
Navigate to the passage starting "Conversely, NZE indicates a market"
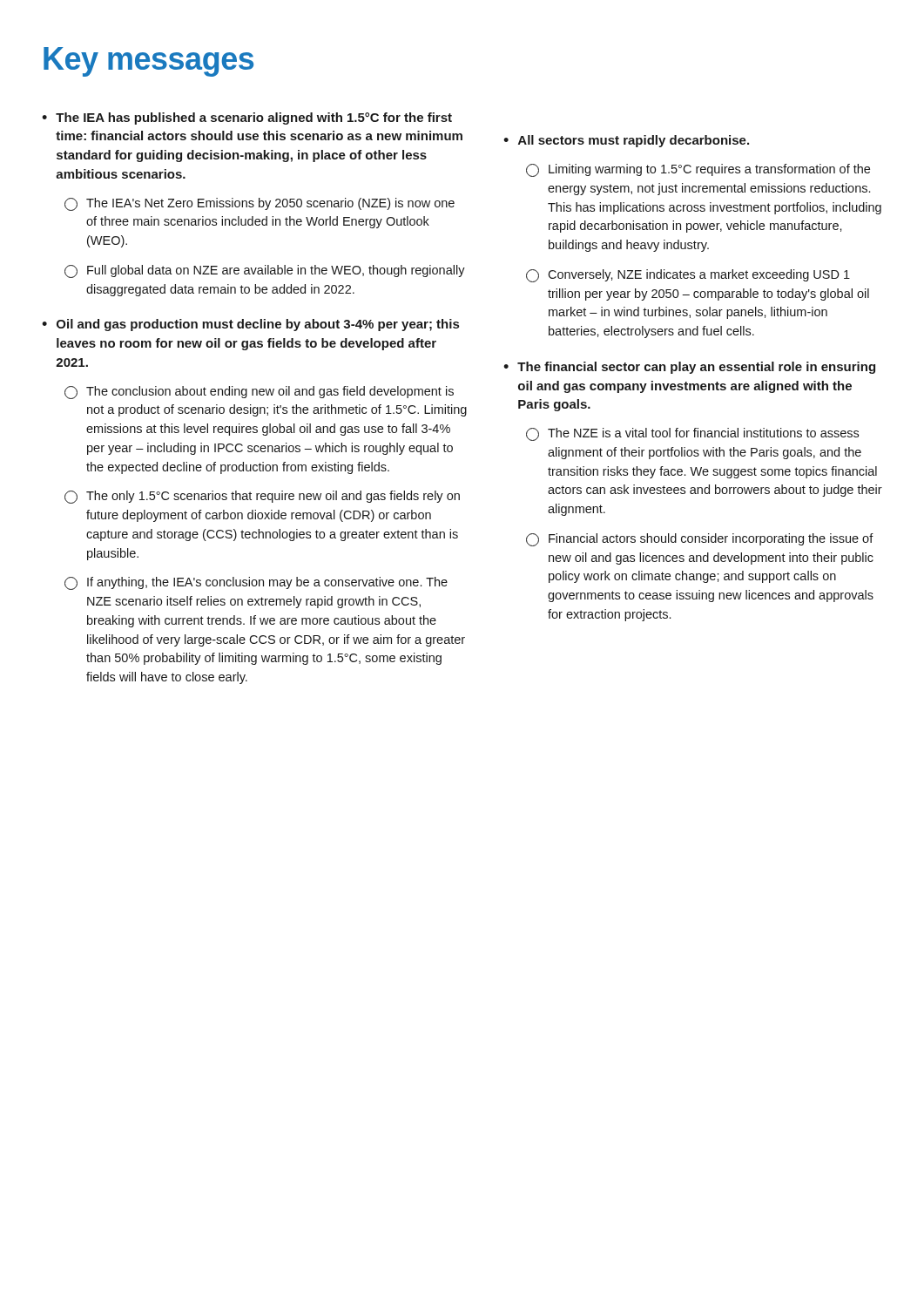pos(704,303)
